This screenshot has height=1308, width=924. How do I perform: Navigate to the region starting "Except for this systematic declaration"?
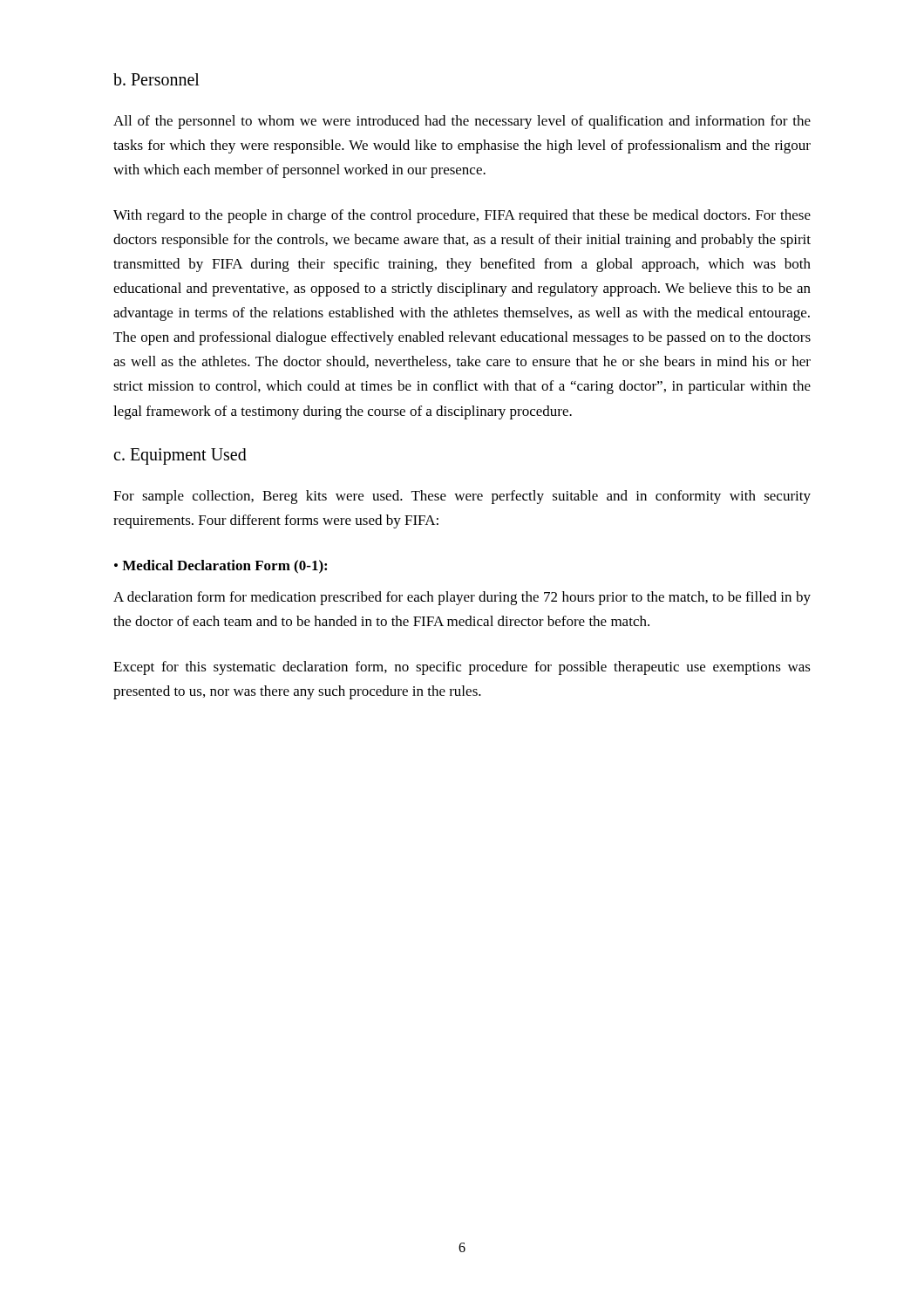click(x=462, y=679)
